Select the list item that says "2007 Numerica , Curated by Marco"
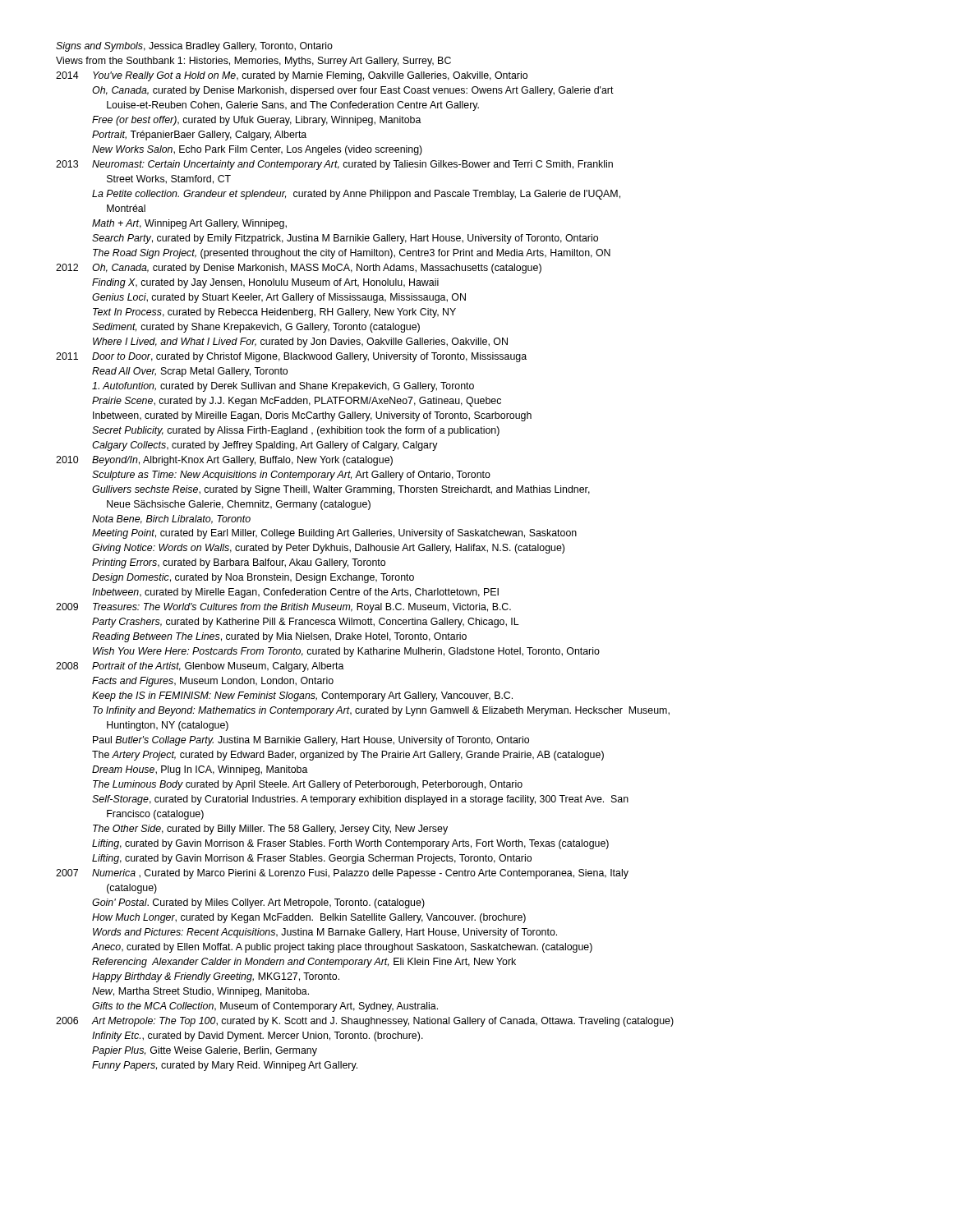 point(476,940)
